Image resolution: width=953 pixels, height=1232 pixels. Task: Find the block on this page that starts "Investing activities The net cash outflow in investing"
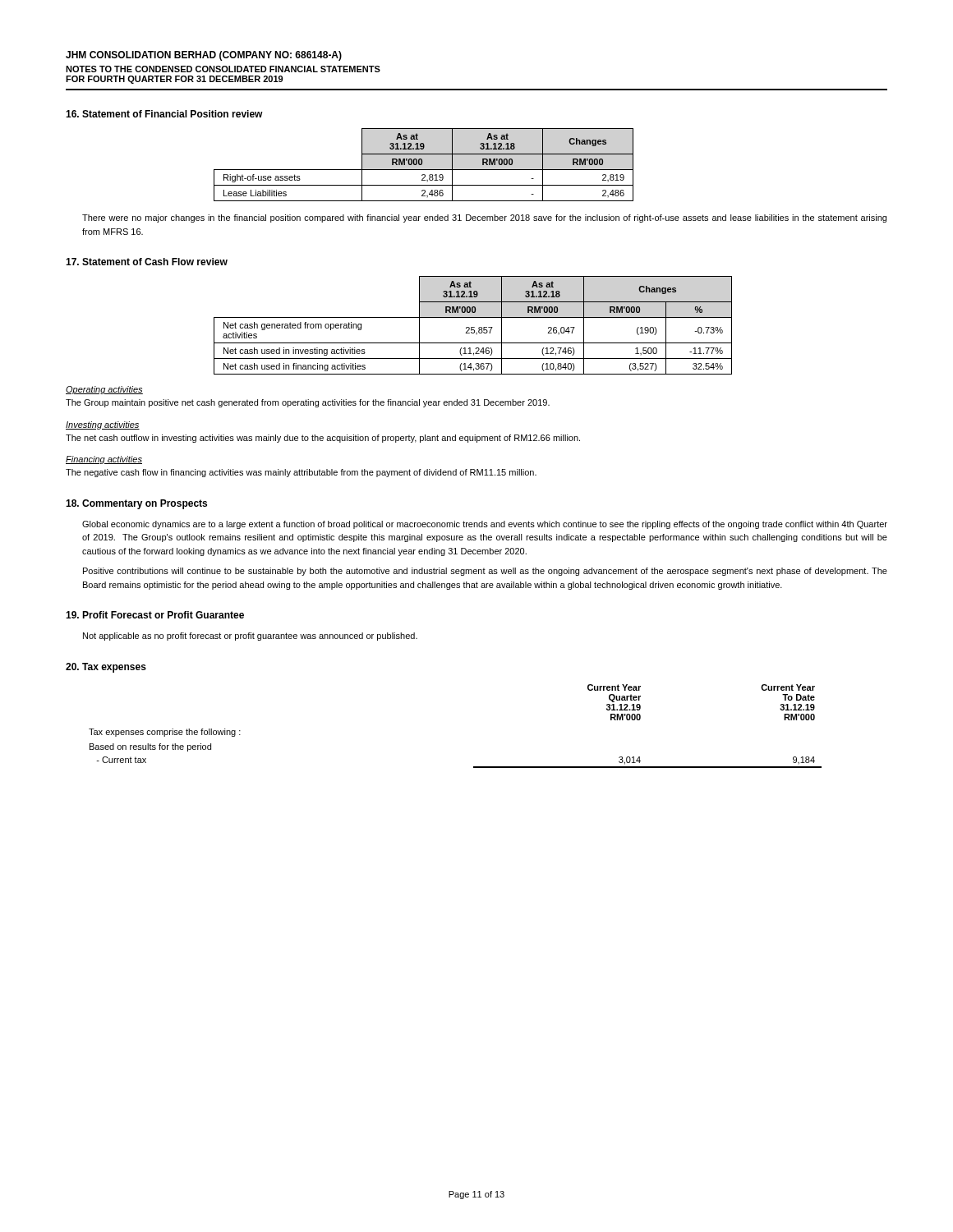pos(476,432)
